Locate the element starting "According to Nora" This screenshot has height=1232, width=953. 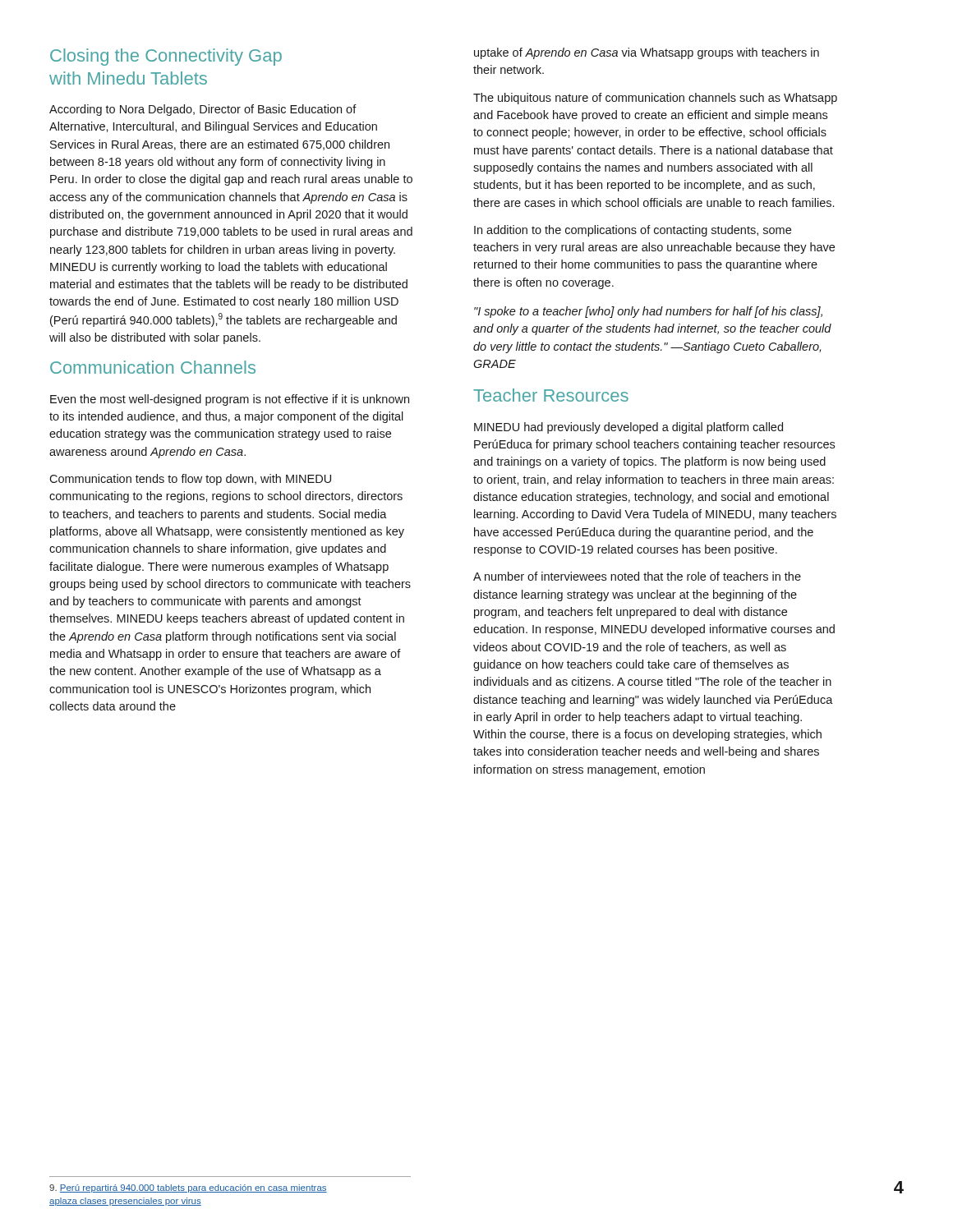pyautogui.click(x=232, y=224)
